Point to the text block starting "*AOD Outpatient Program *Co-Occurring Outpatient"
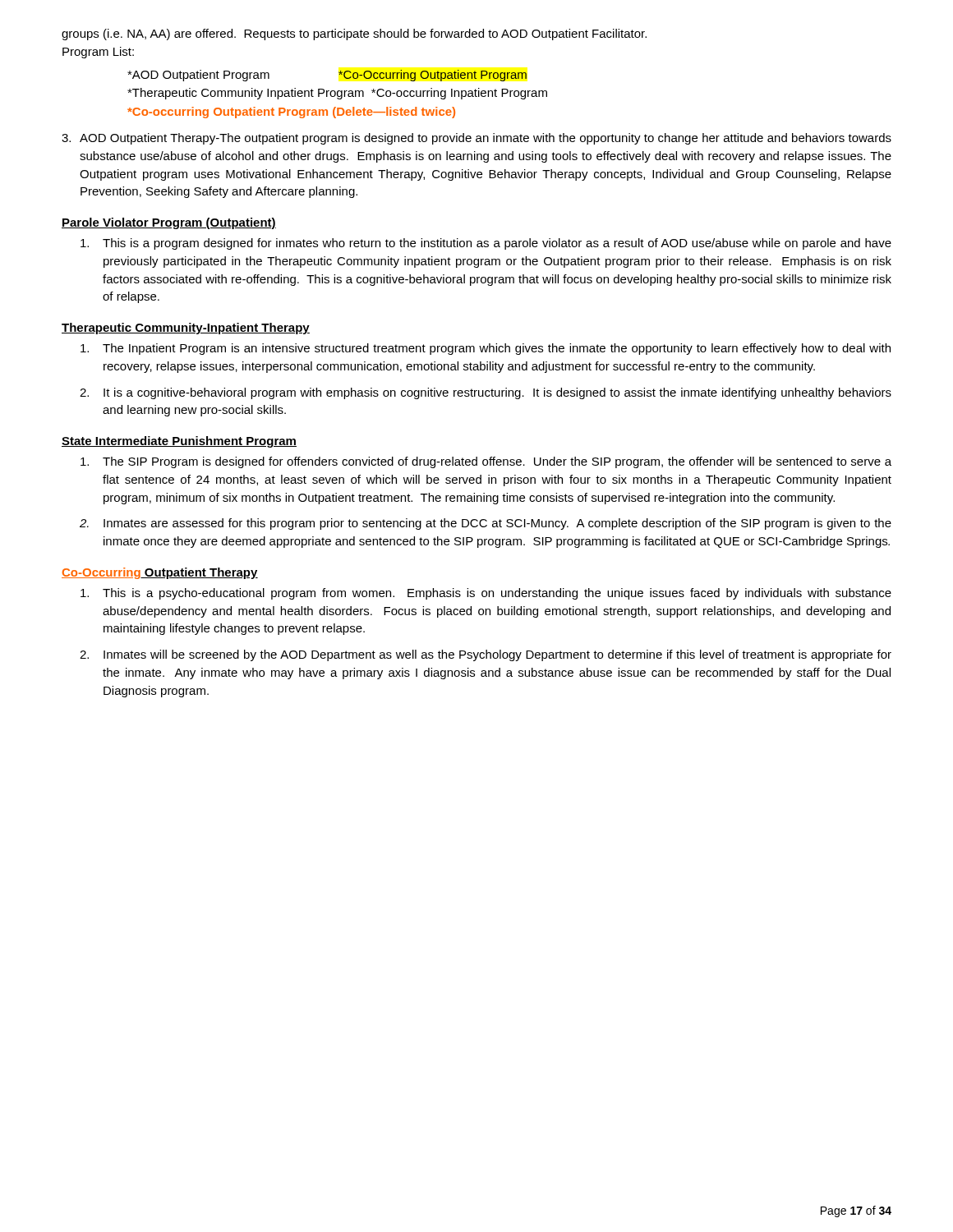953x1232 pixels. pyautogui.click(x=338, y=92)
